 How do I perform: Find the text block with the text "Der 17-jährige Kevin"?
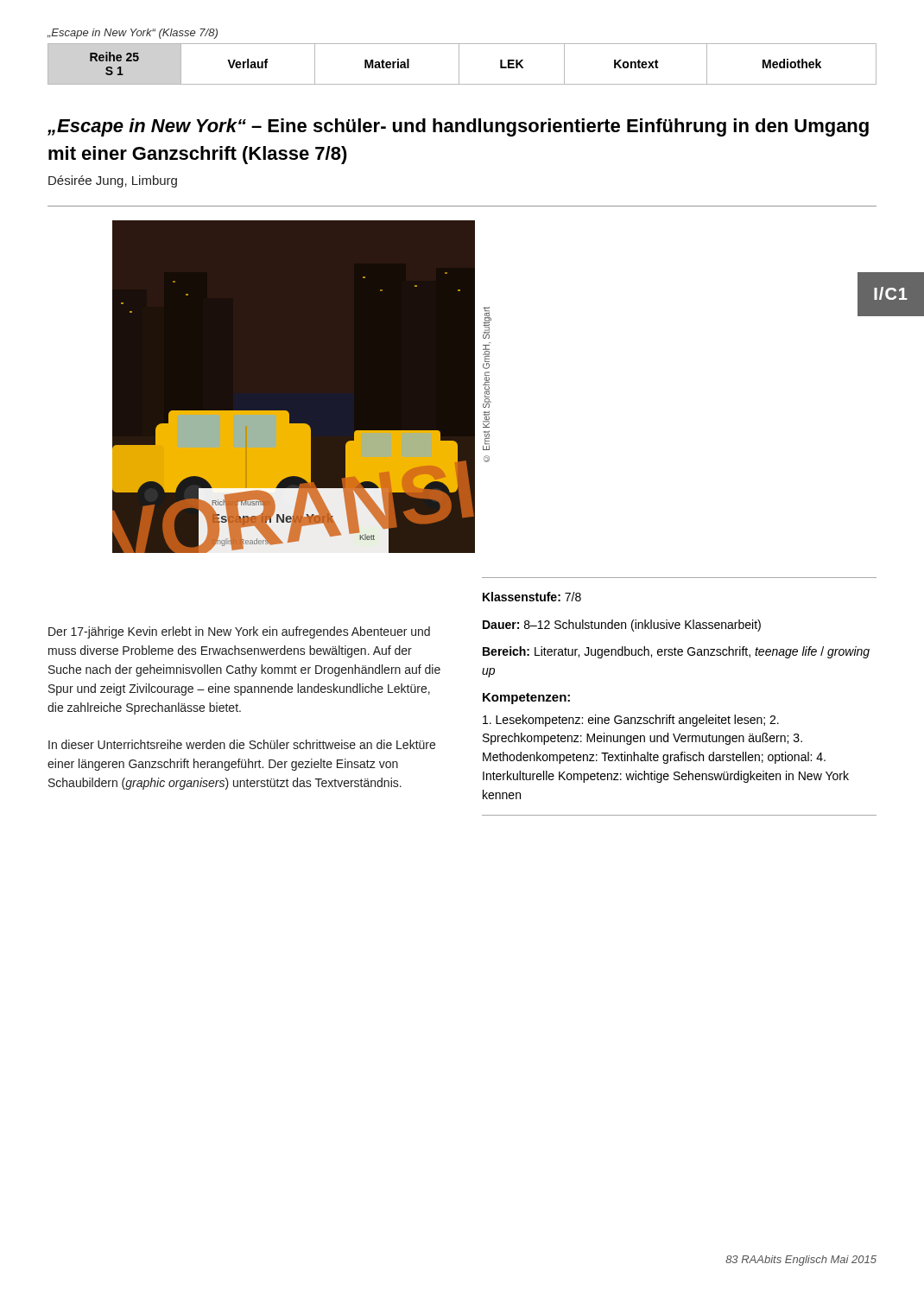[246, 707]
